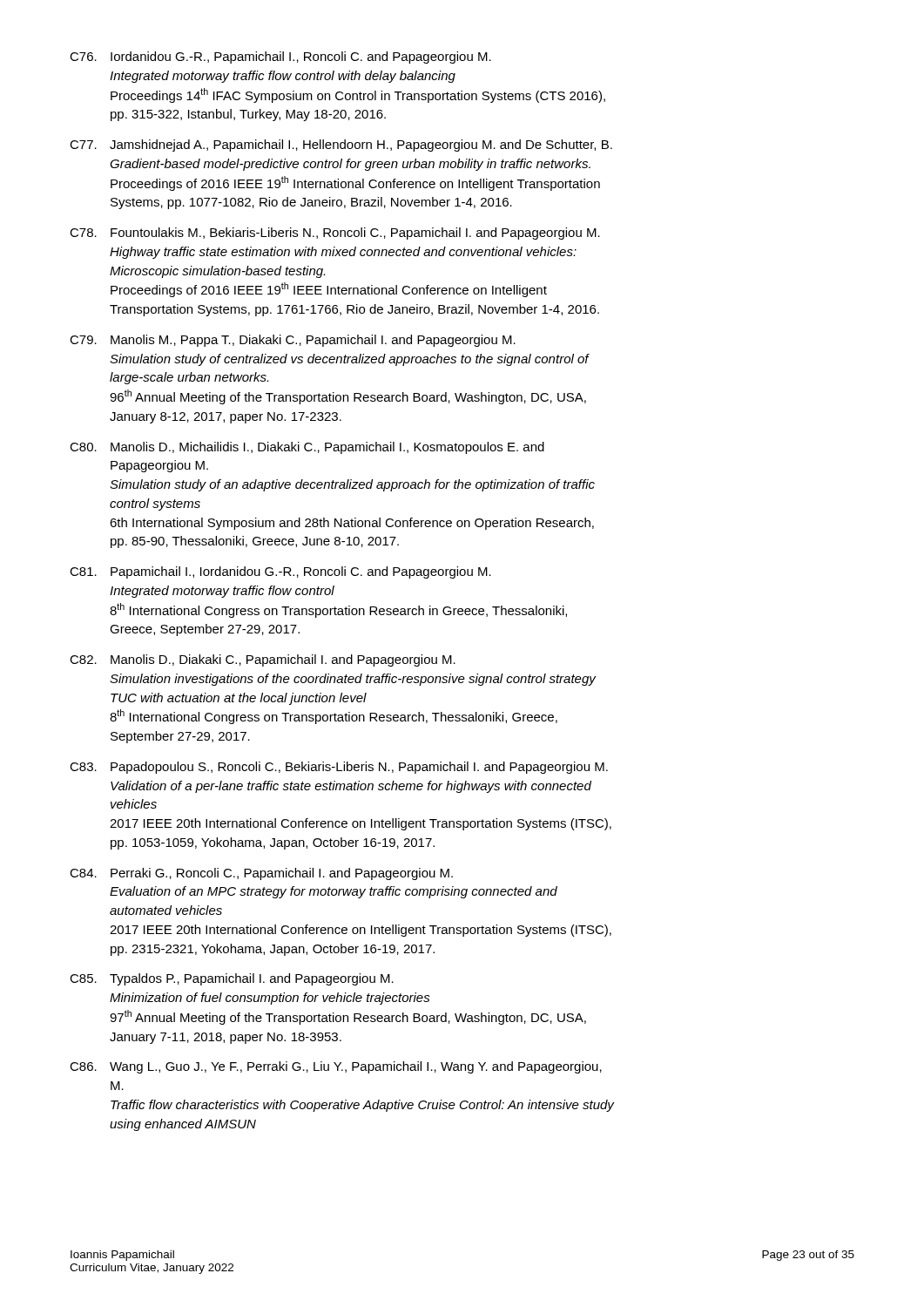Point to the text block starting "C84. Perraki G., Roncoli C., Papamichail I. and"
This screenshot has height=1307, width=924.
pos(261,874)
